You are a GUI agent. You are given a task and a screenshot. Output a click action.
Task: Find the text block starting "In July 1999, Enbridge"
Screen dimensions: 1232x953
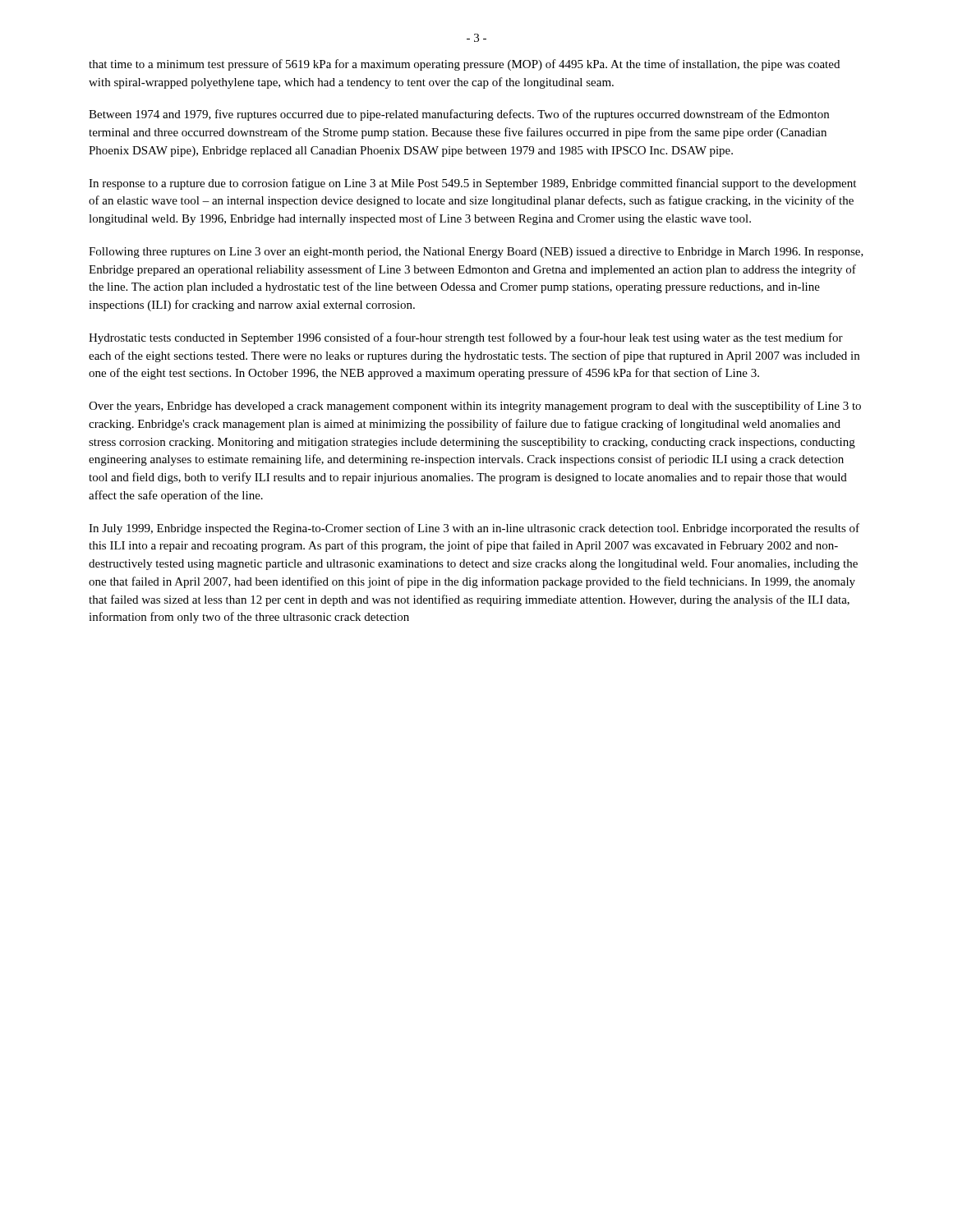pos(474,572)
